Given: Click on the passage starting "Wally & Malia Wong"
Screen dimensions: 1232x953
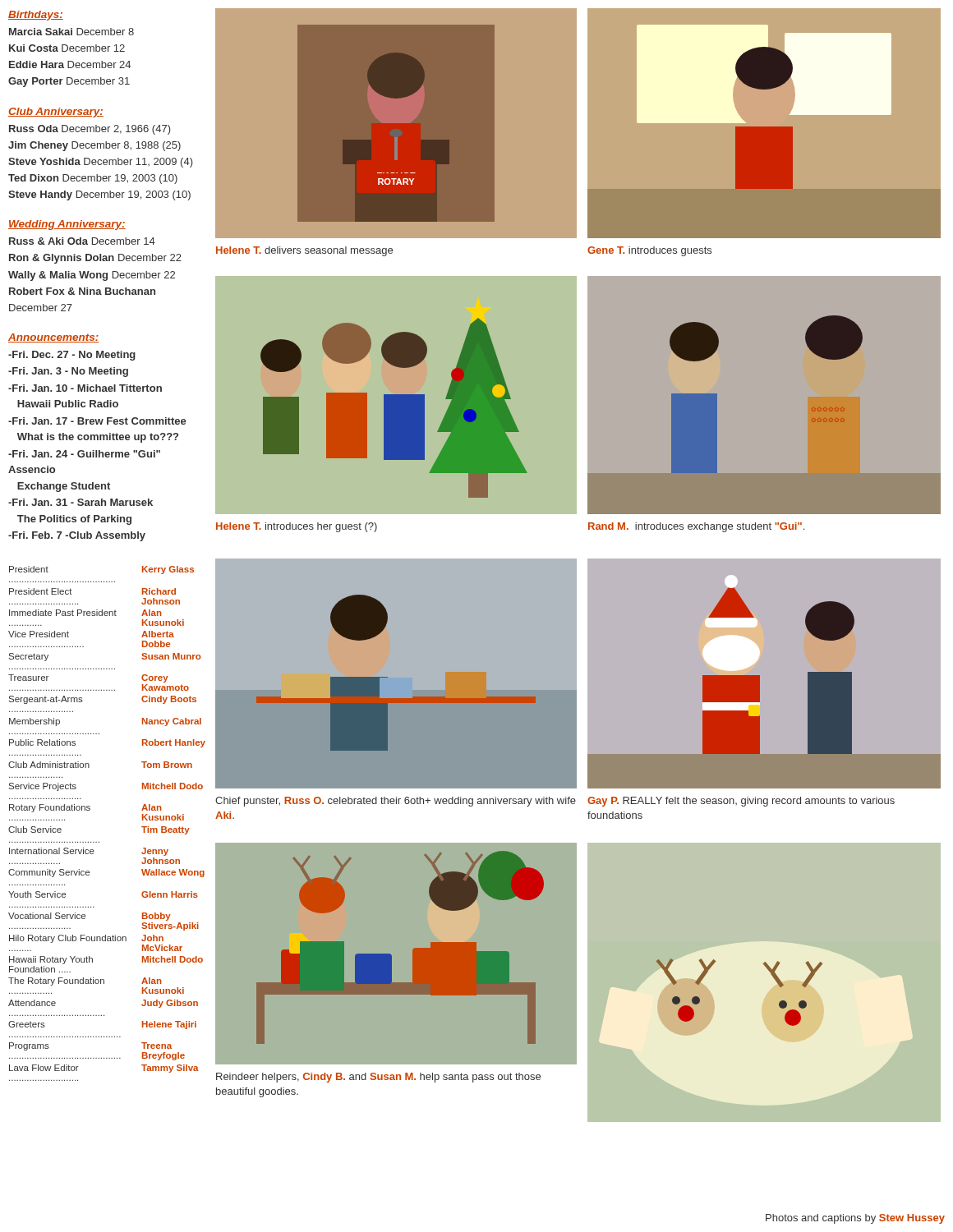Looking at the screenshot, I should point(92,274).
